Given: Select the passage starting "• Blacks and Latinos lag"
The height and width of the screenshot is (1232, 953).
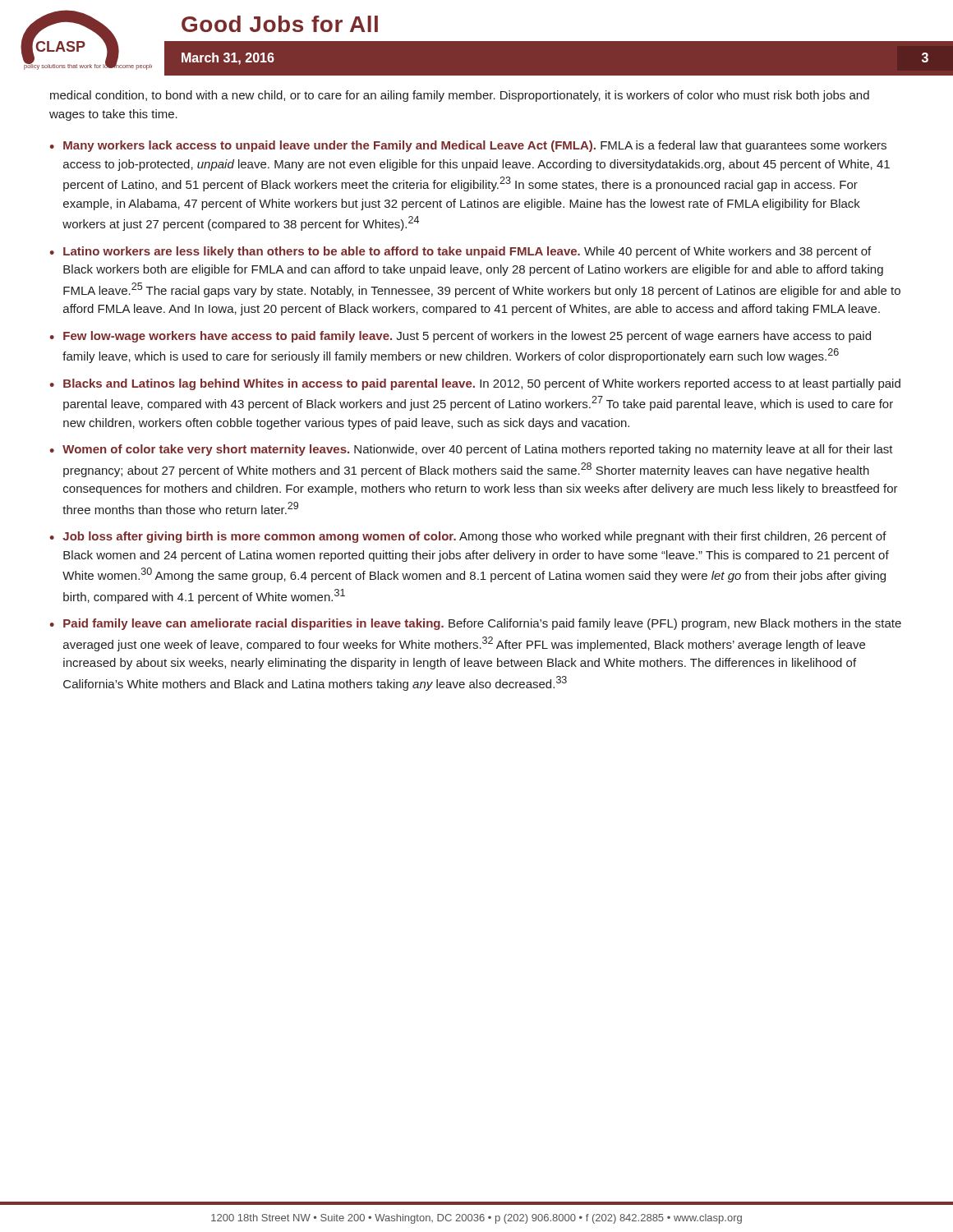Looking at the screenshot, I should pos(476,403).
